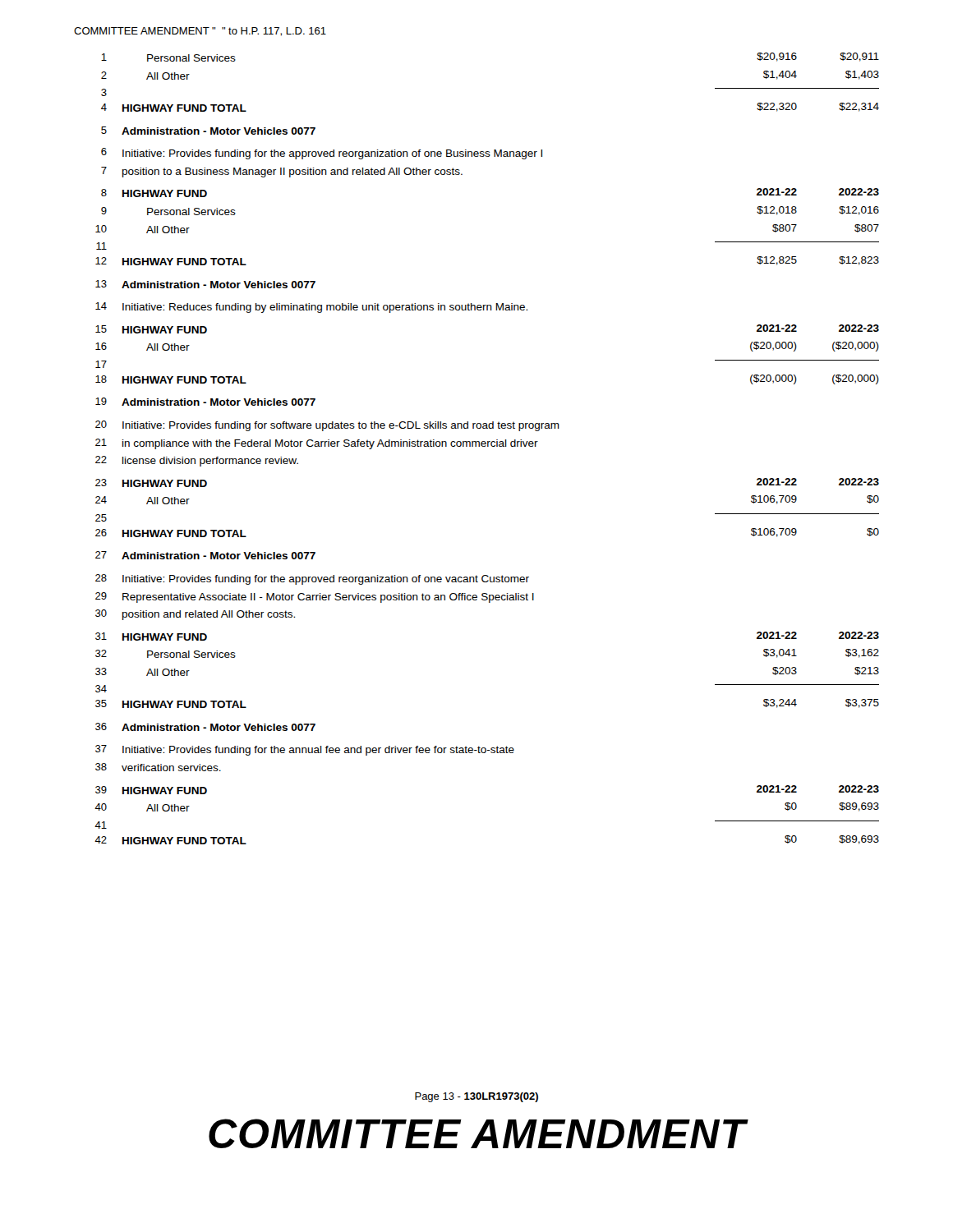The width and height of the screenshot is (953, 1232).
Task: Find the text starting "37 Initiative: Provides funding for"
Action: coord(476,759)
